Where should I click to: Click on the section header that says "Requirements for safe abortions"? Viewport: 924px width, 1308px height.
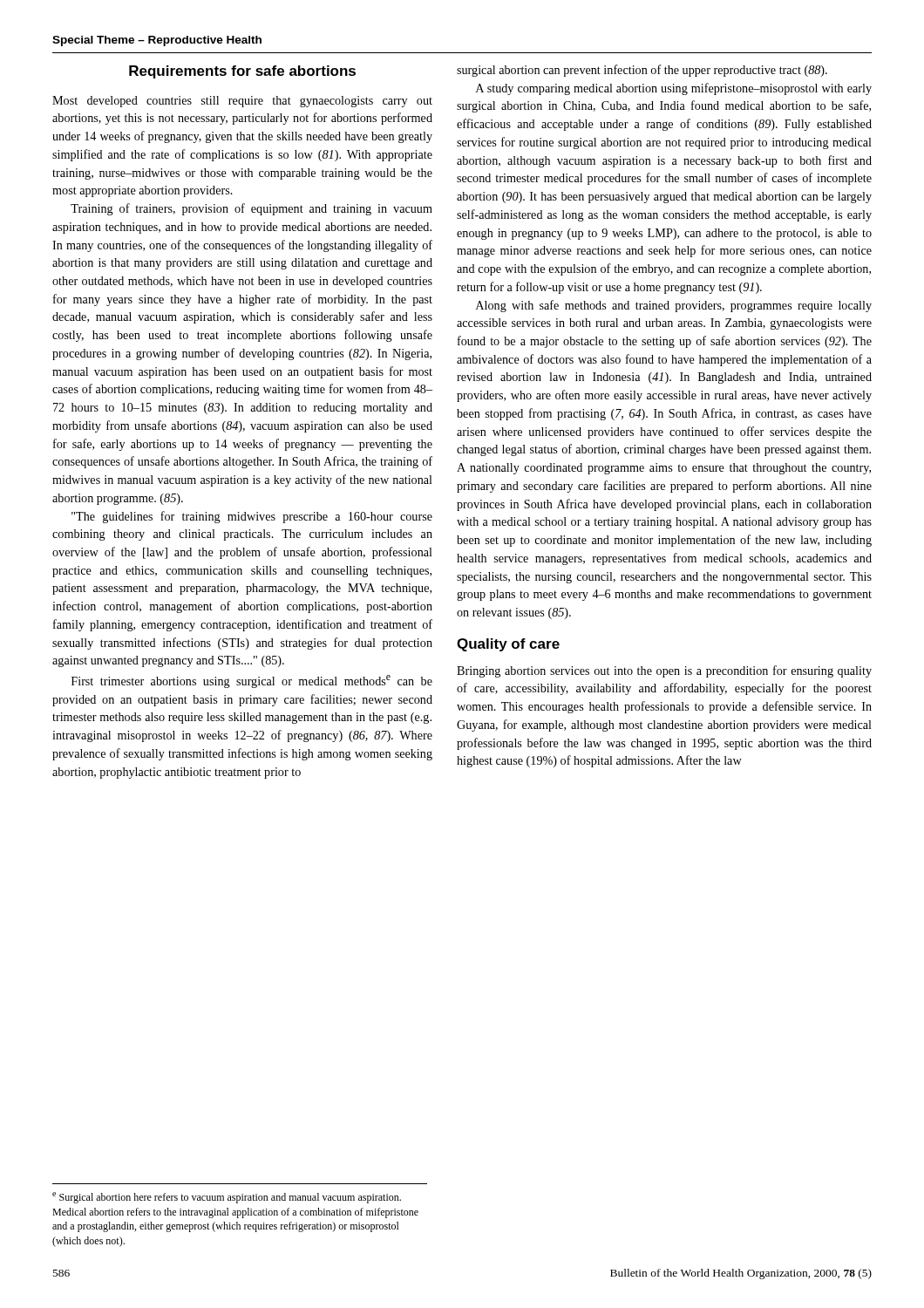pos(242,71)
